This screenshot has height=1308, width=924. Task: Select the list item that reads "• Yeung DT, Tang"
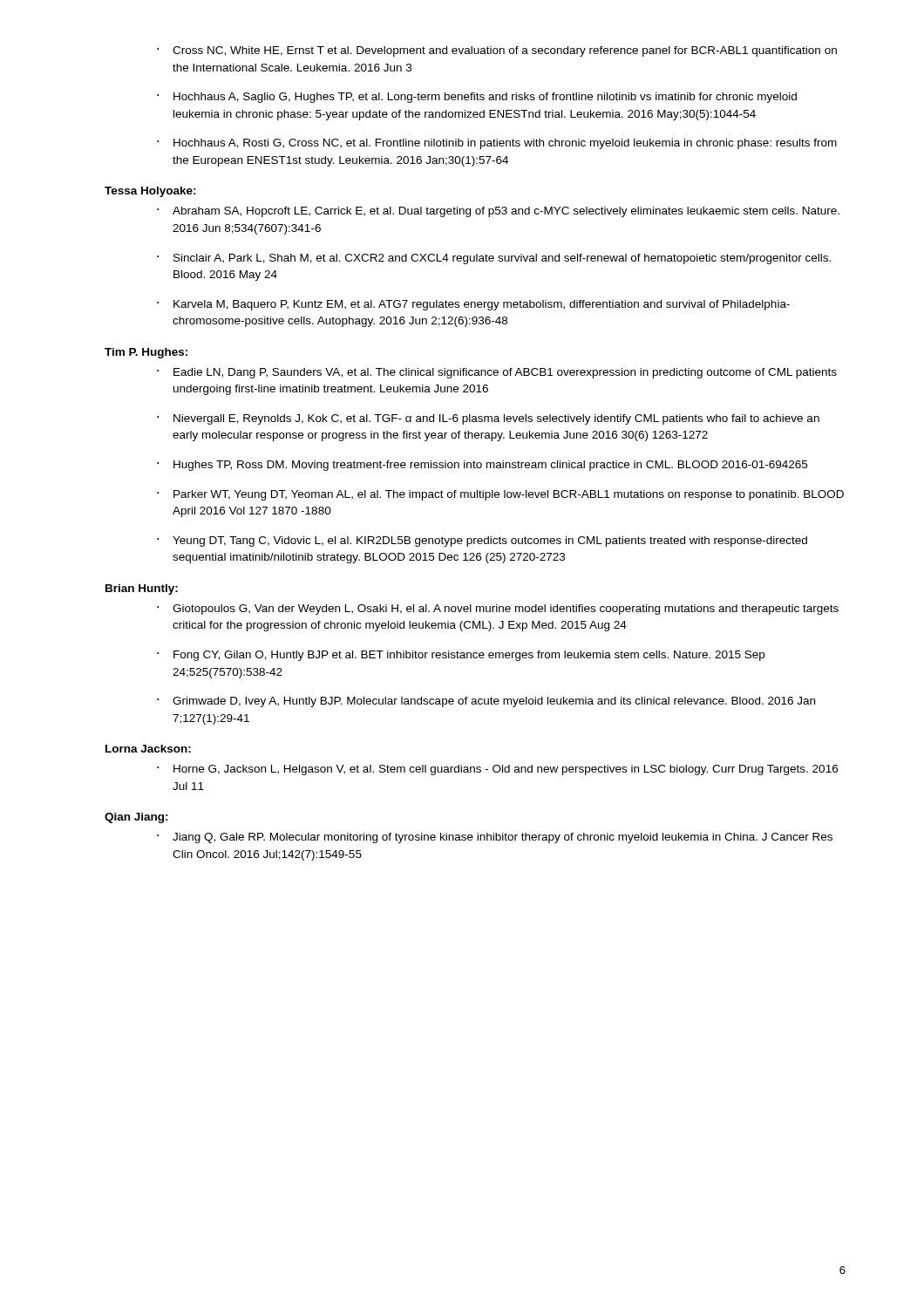point(501,549)
